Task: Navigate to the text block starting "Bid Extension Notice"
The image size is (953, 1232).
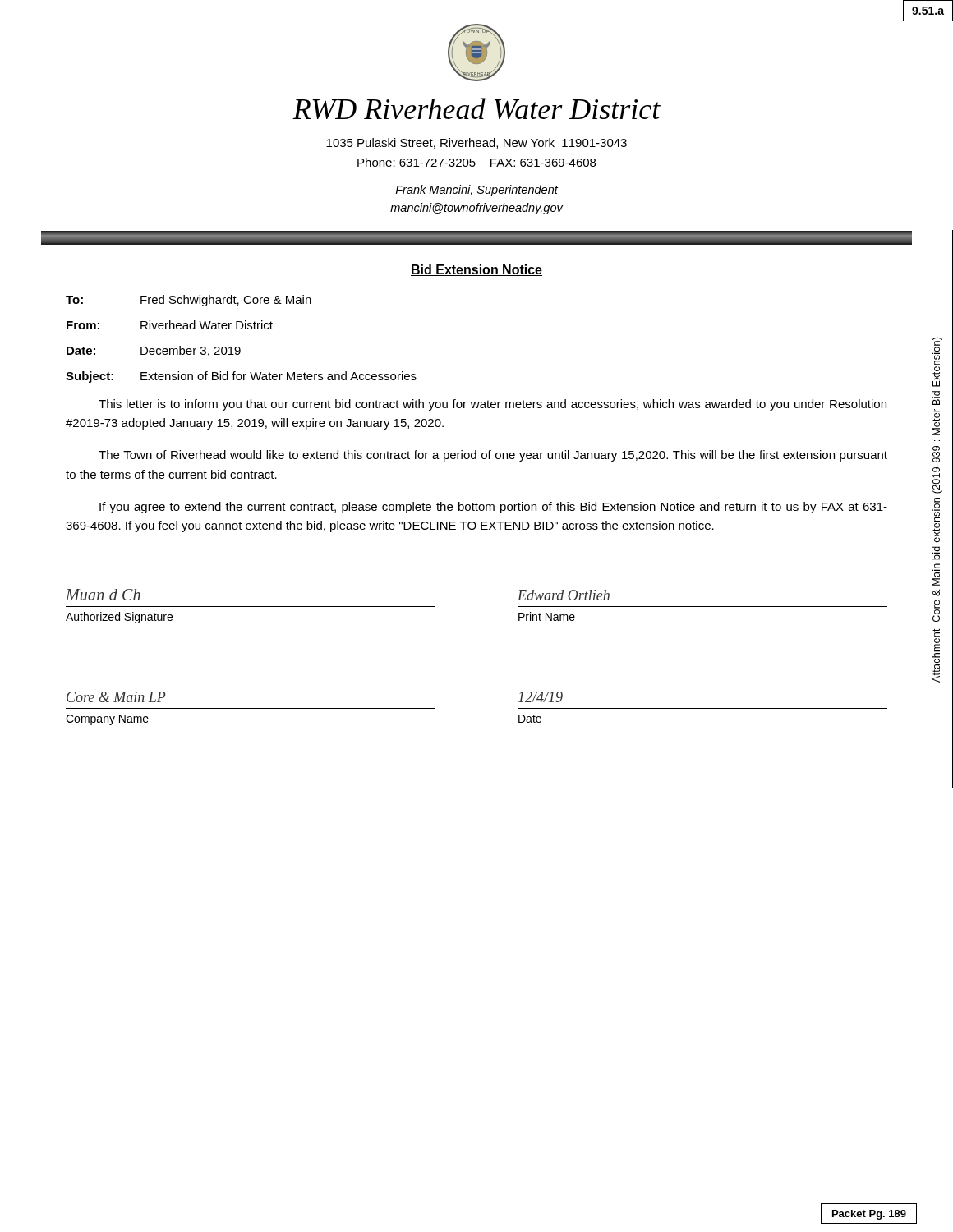Action: point(476,270)
